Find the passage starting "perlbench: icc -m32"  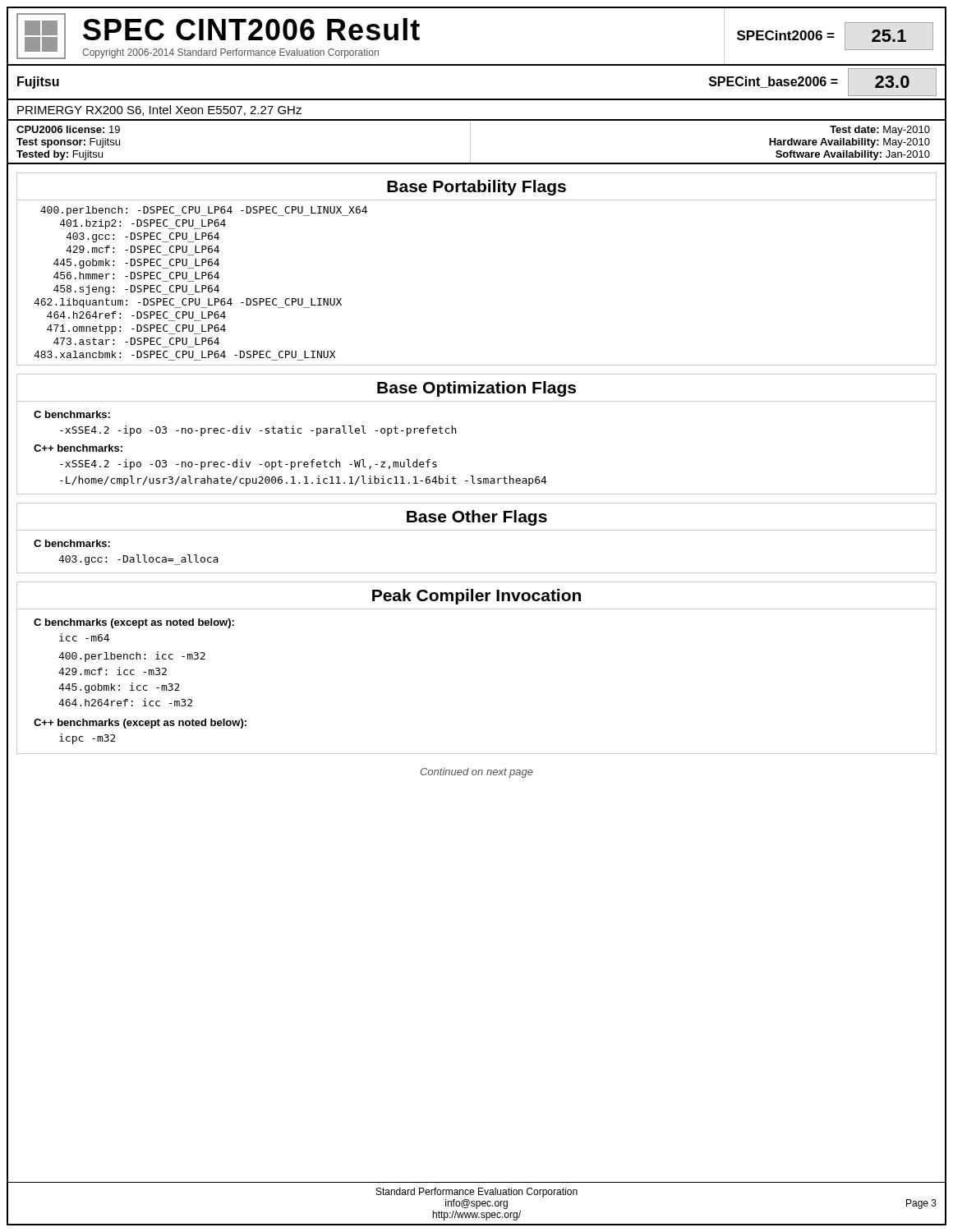click(132, 656)
